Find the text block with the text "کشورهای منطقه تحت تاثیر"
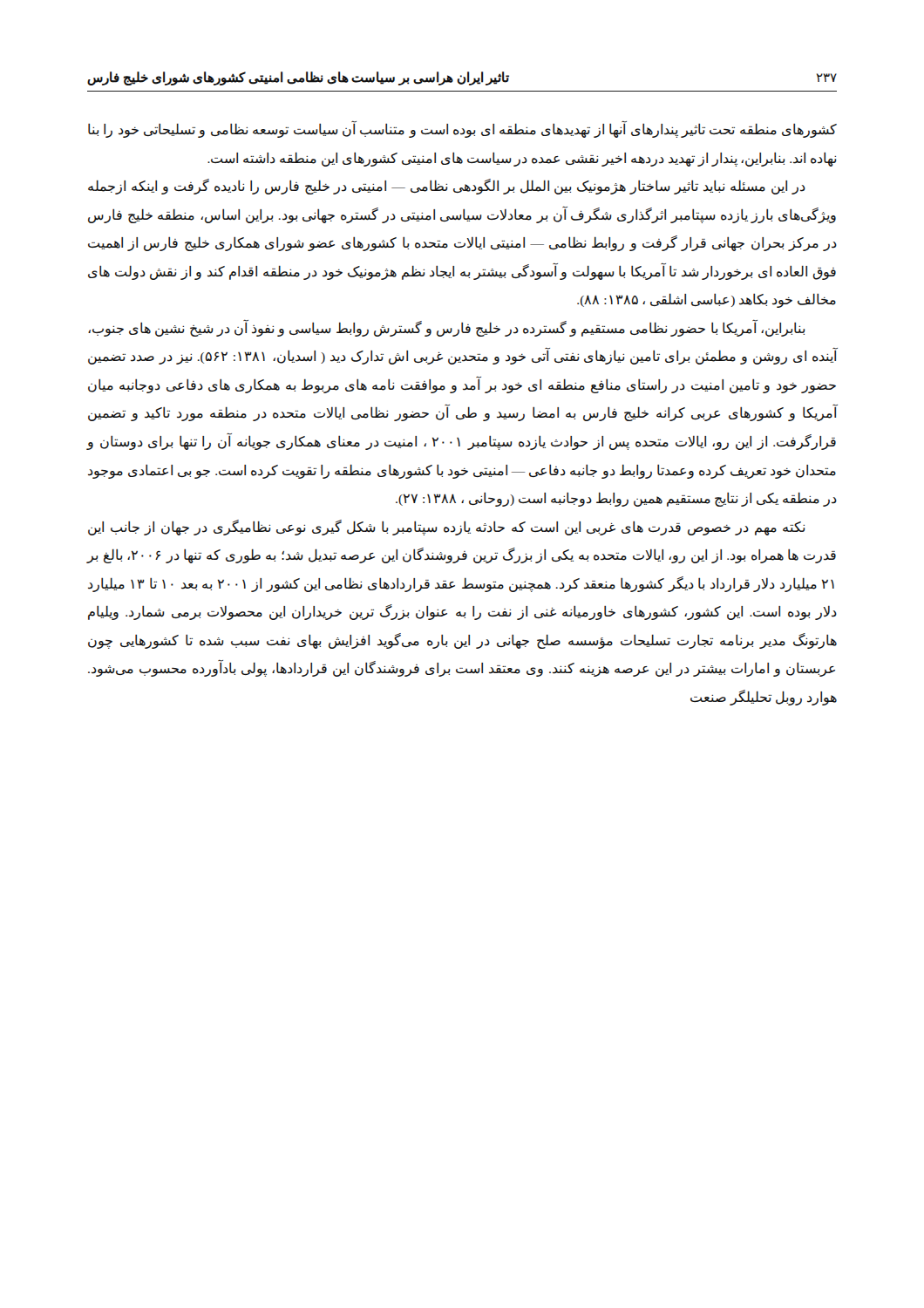 (462, 144)
